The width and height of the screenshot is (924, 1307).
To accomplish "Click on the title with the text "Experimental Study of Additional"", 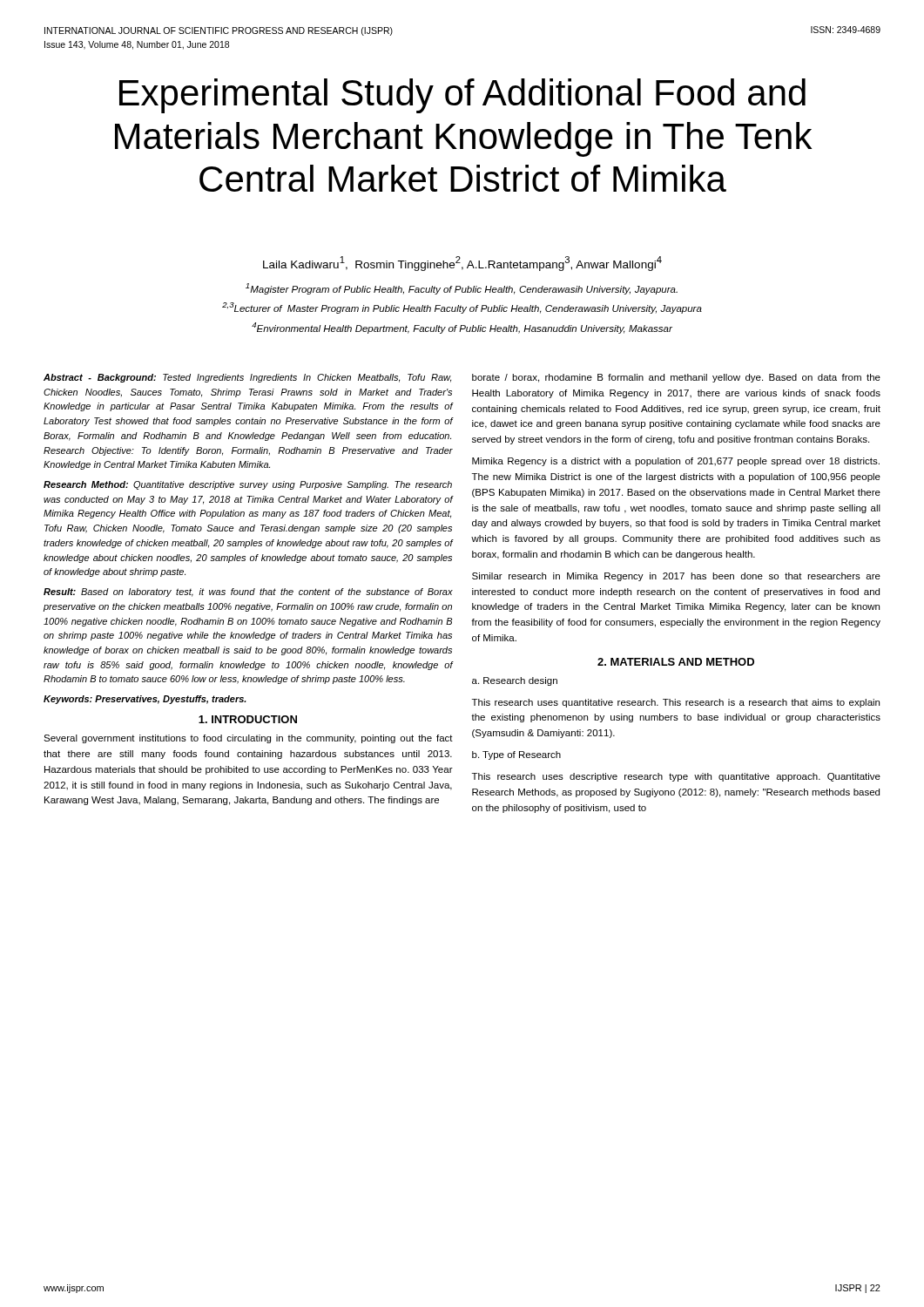I will coord(462,136).
